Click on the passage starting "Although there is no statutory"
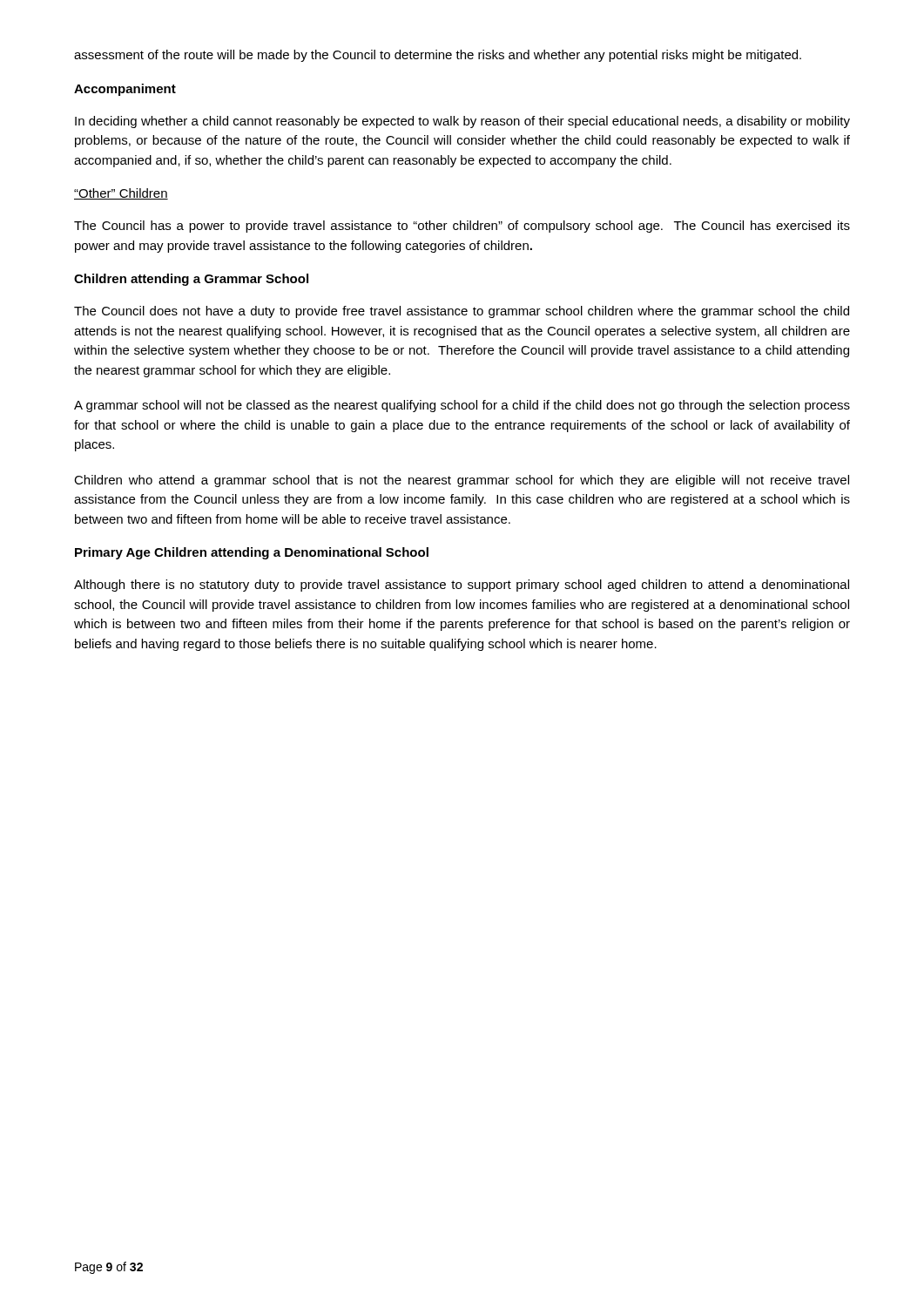This screenshot has height=1307, width=924. [x=462, y=614]
